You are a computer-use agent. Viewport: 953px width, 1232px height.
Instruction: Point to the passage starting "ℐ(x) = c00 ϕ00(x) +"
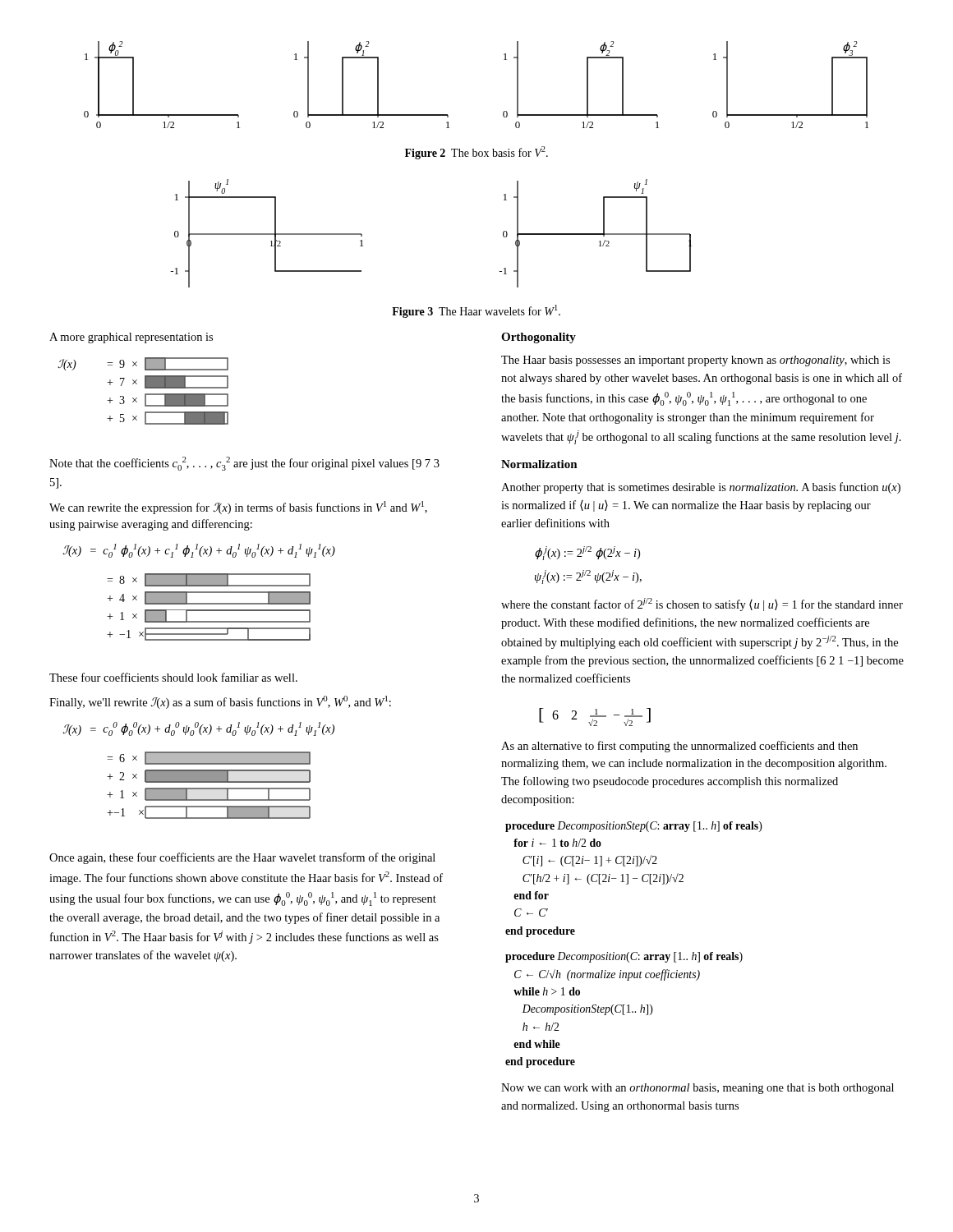click(x=198, y=729)
